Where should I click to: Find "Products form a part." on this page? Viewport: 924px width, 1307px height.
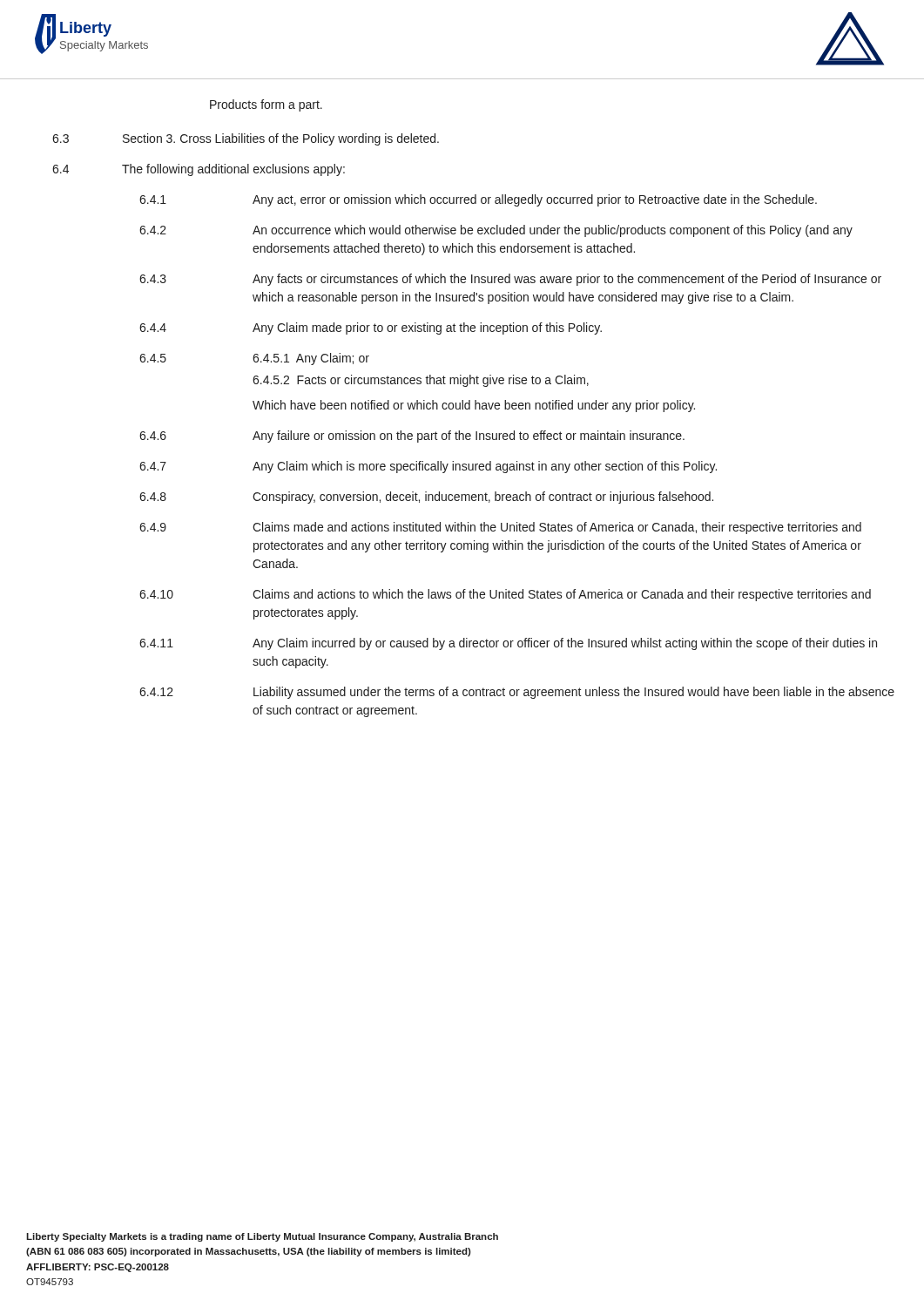pyautogui.click(x=266, y=105)
